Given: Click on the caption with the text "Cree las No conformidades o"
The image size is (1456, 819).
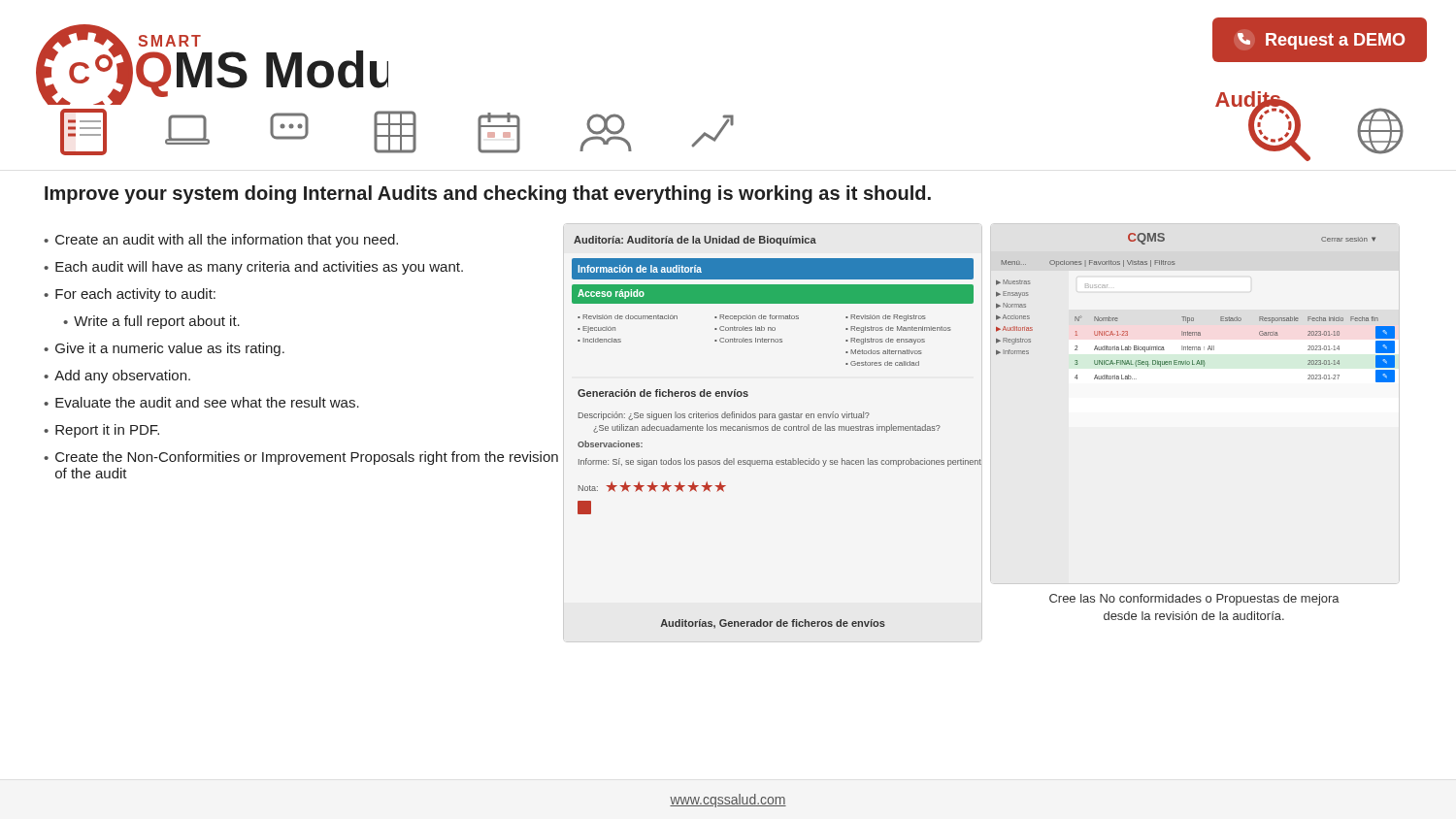Looking at the screenshot, I should coord(1194,607).
